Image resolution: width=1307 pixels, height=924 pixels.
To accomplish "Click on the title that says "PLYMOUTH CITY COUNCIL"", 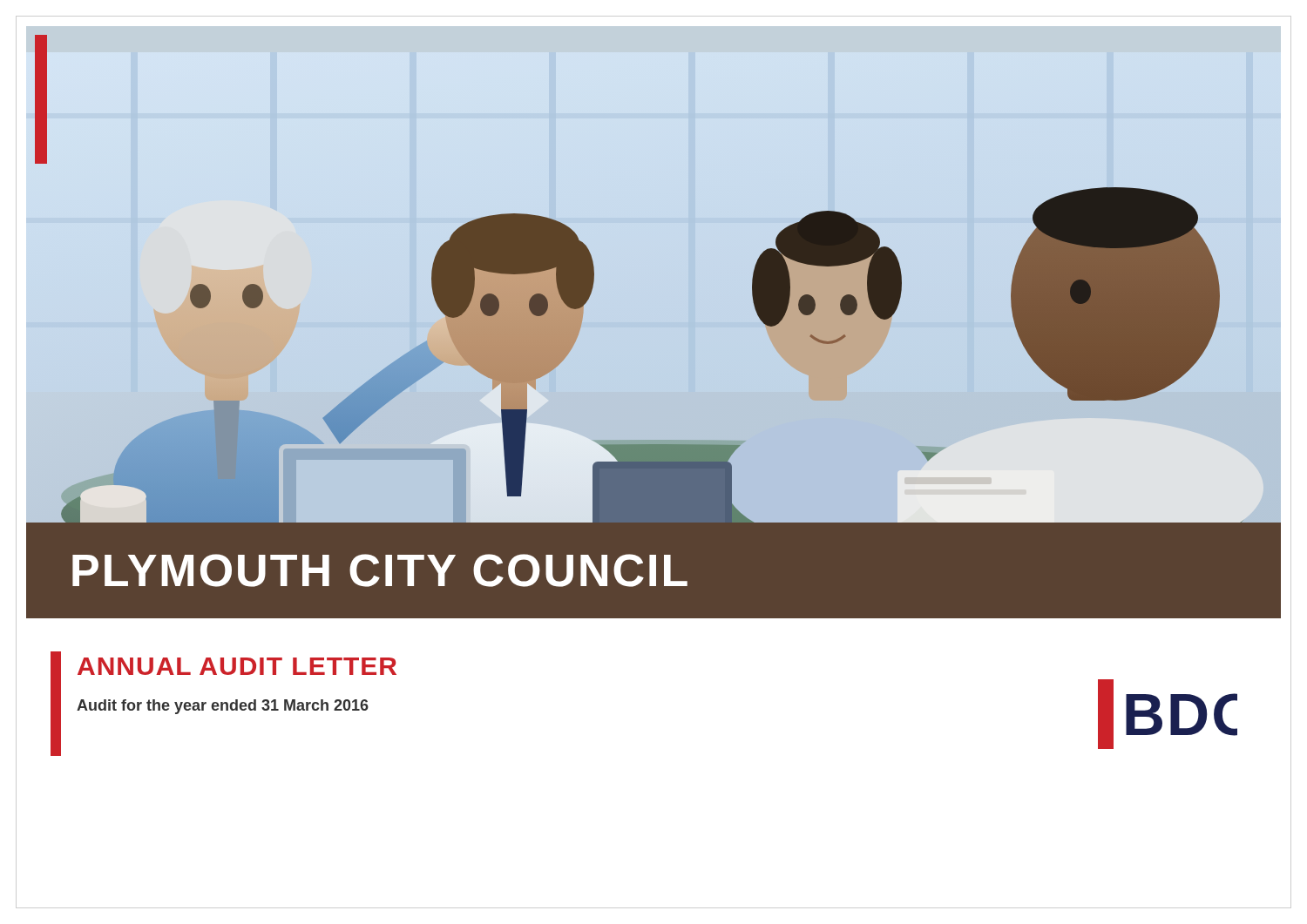I will pyautogui.click(x=380, y=570).
